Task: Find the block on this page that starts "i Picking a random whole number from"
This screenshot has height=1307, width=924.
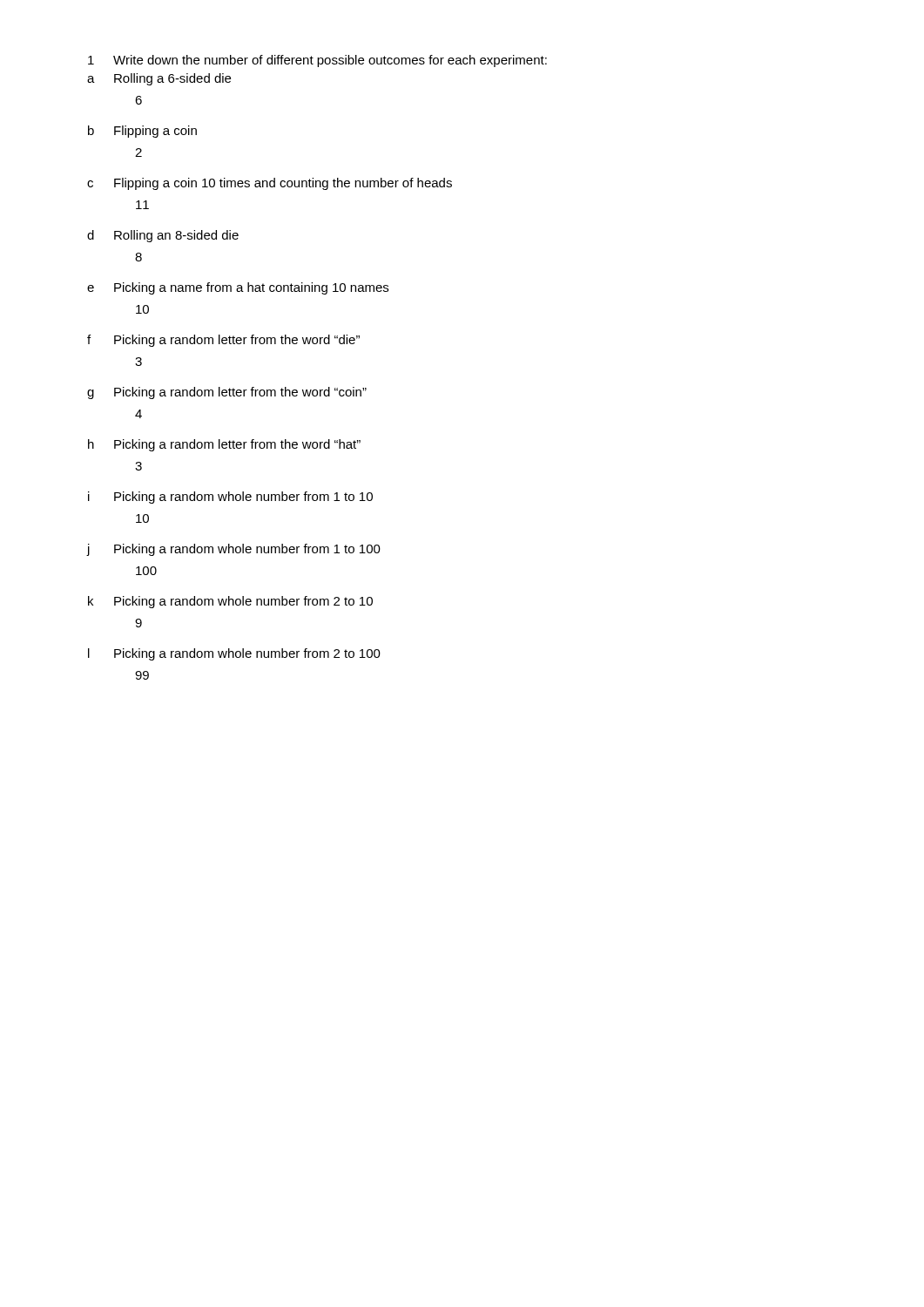Action: click(x=230, y=496)
